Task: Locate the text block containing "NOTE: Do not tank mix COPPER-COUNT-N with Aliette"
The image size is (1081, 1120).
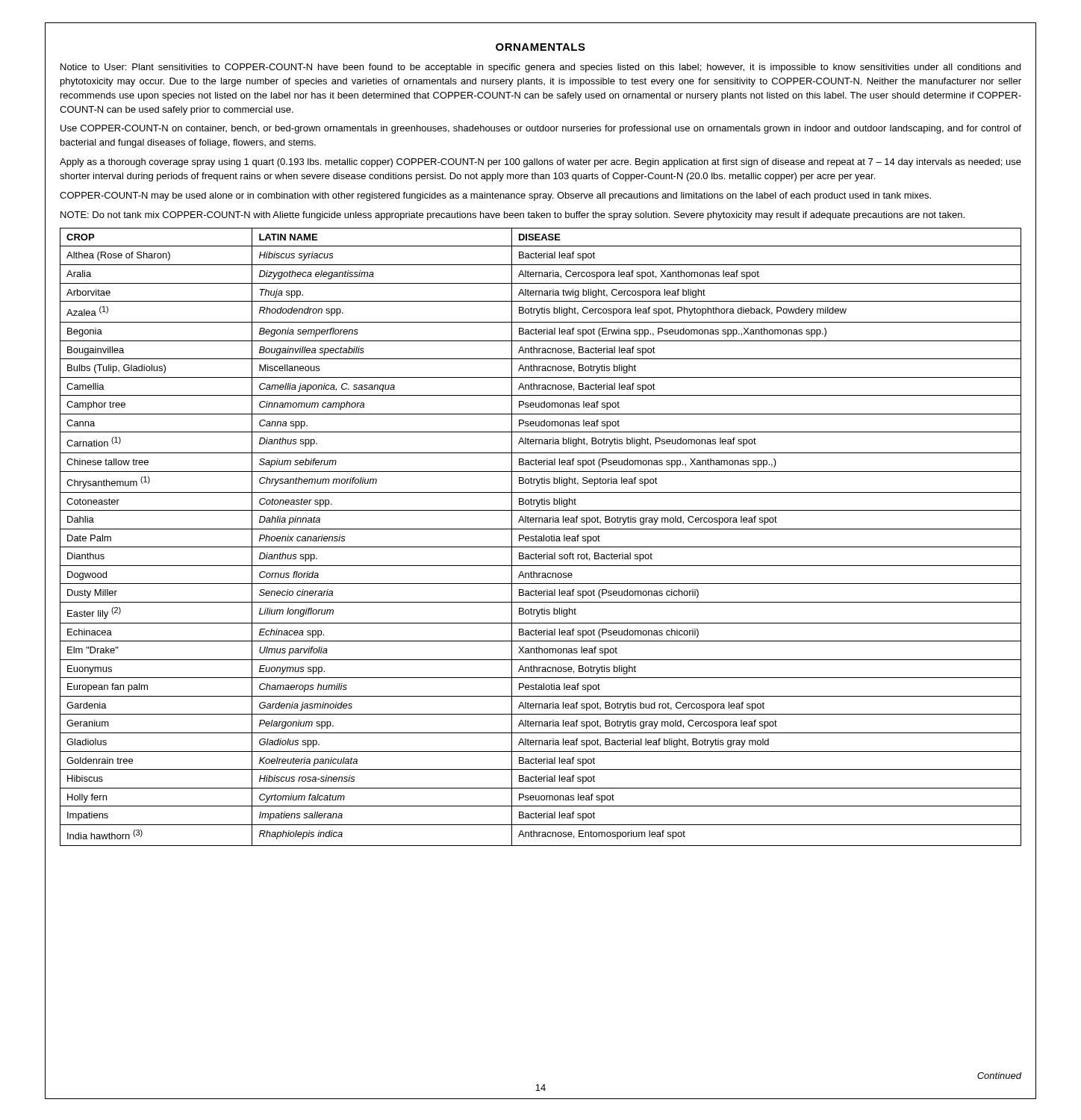Action: 513,214
